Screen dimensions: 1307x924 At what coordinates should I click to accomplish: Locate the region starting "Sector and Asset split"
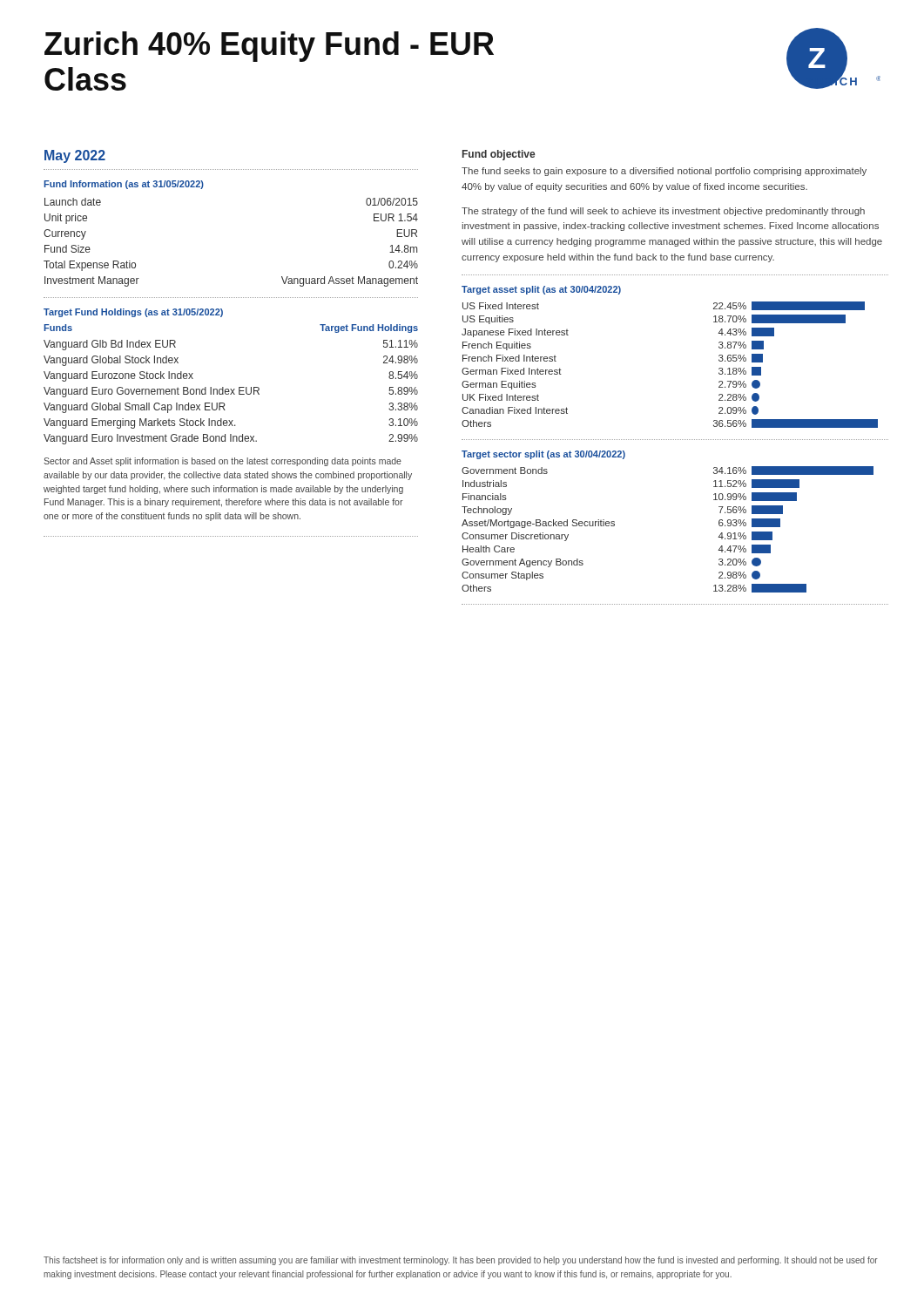[228, 488]
